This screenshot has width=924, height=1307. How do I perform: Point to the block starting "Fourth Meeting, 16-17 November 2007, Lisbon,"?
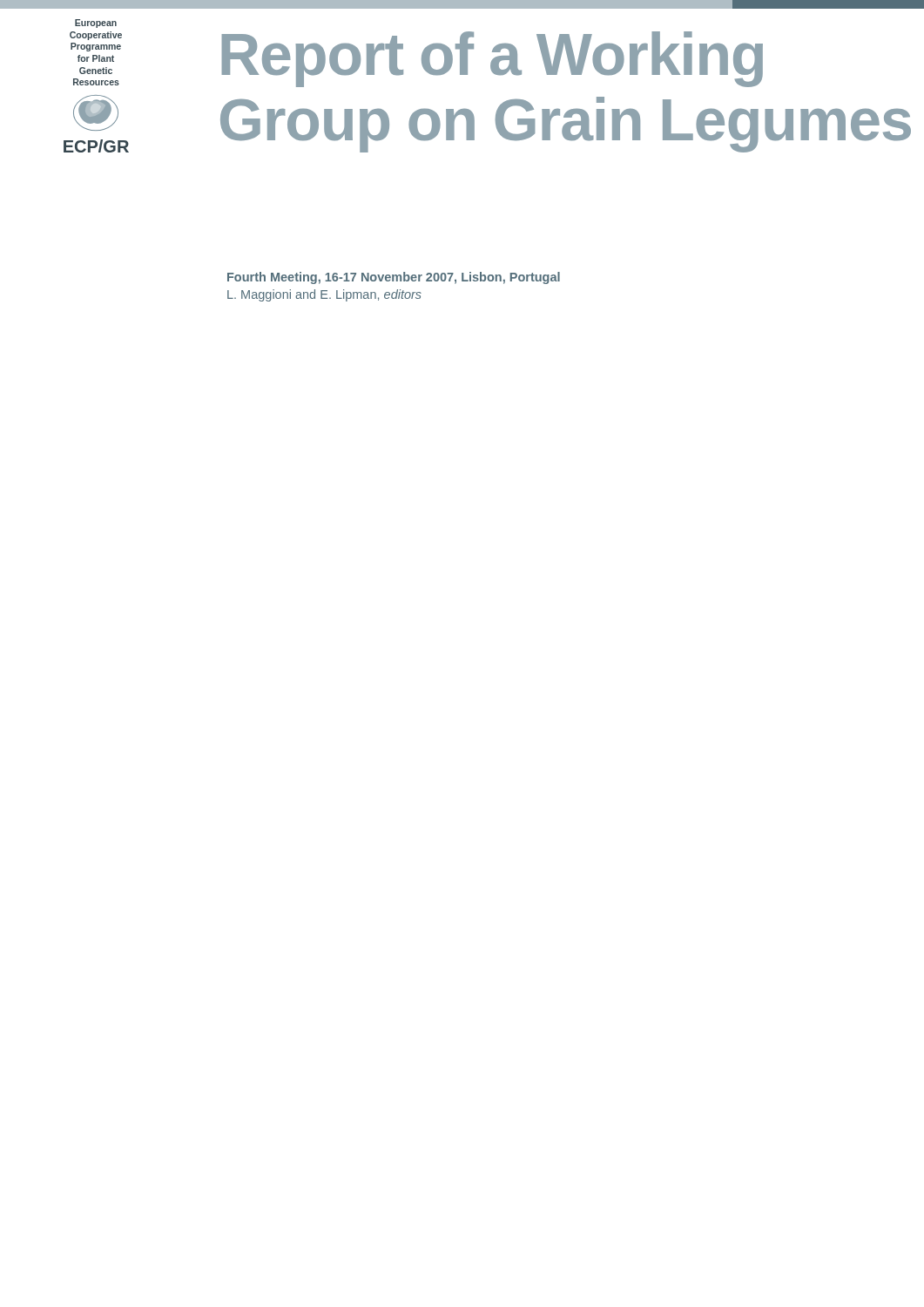(x=488, y=286)
